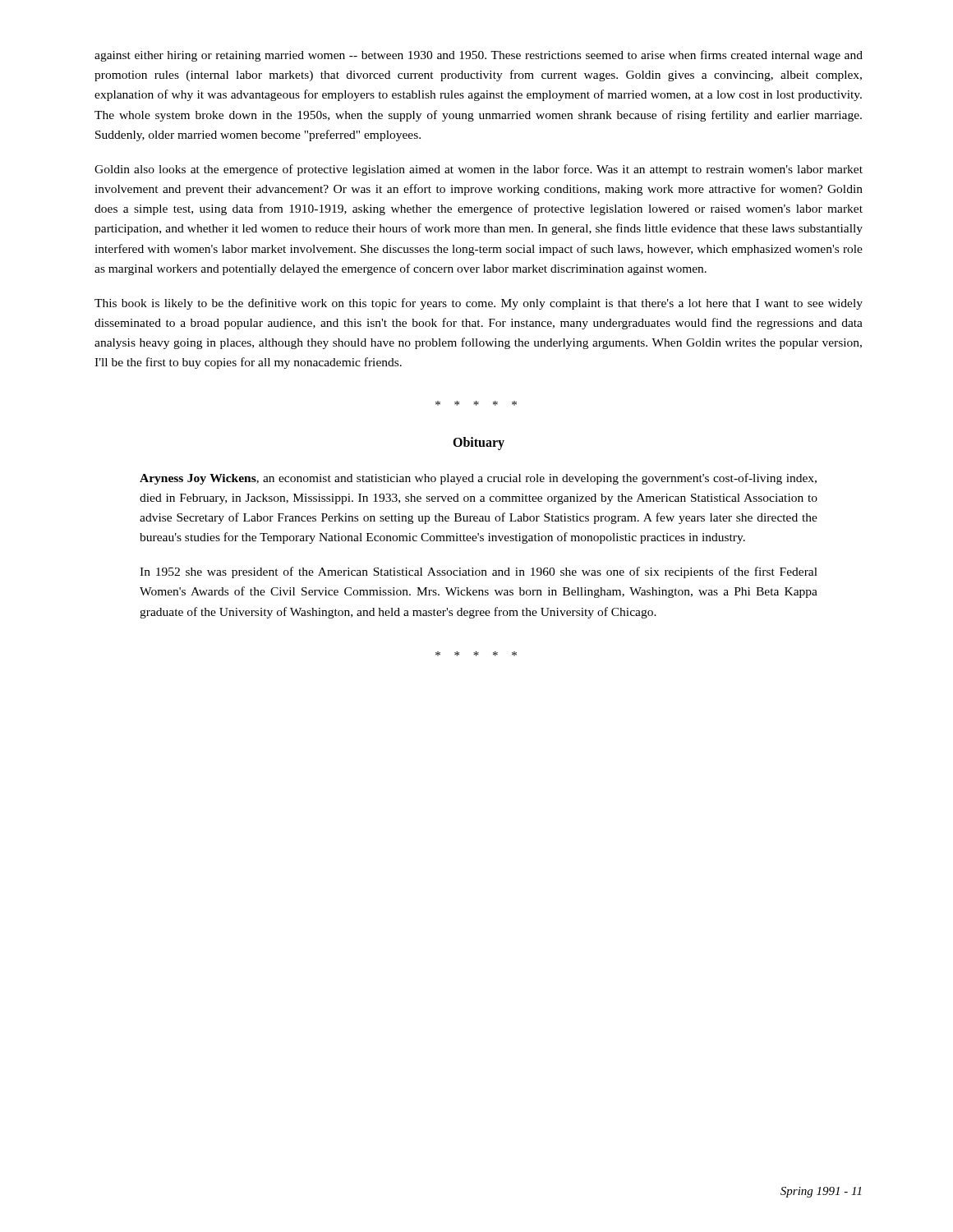Find the region starting "against either hiring or retaining married women --"

(479, 94)
